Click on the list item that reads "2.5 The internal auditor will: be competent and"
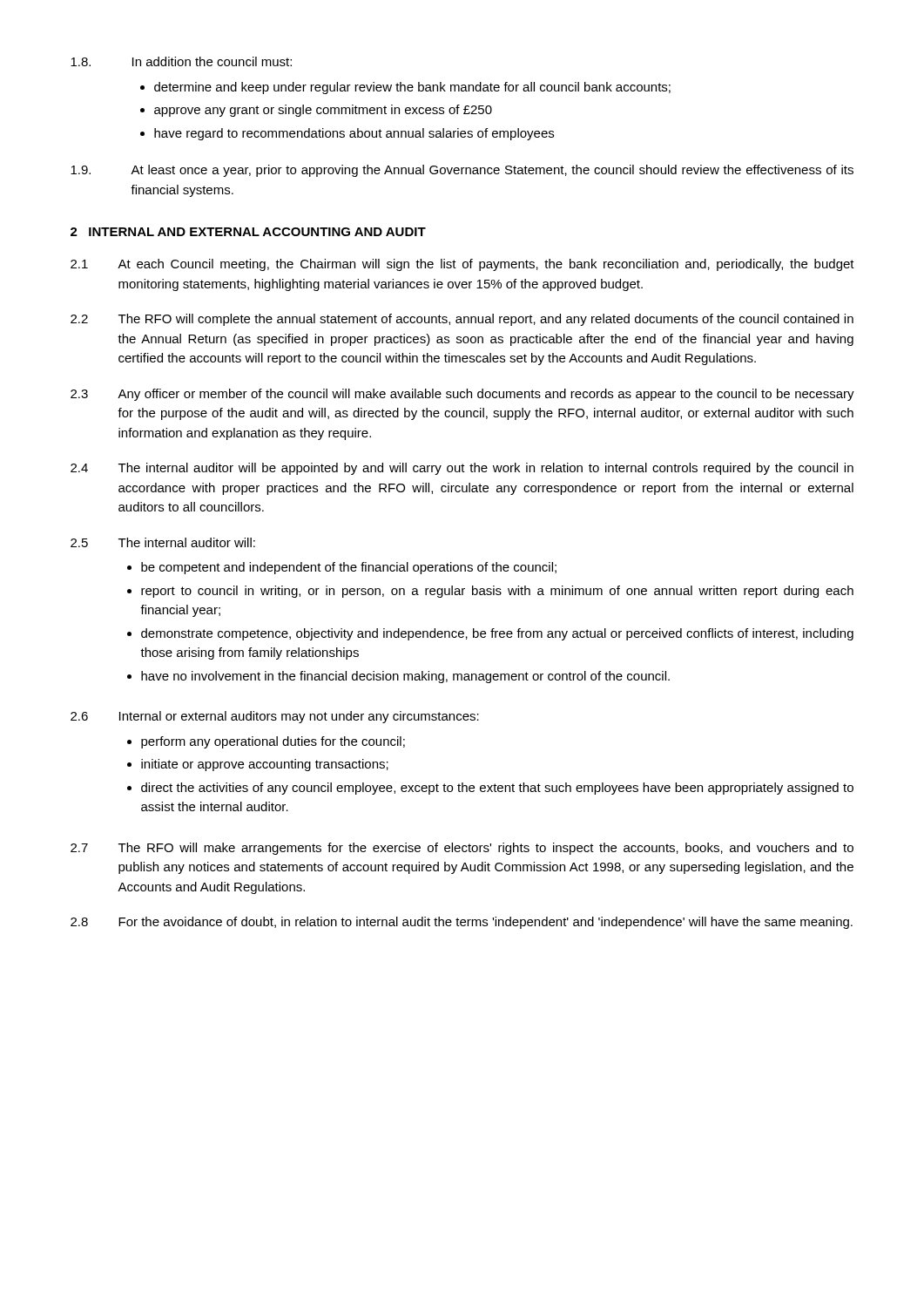Image resolution: width=924 pixels, height=1307 pixels. click(163, 542)
